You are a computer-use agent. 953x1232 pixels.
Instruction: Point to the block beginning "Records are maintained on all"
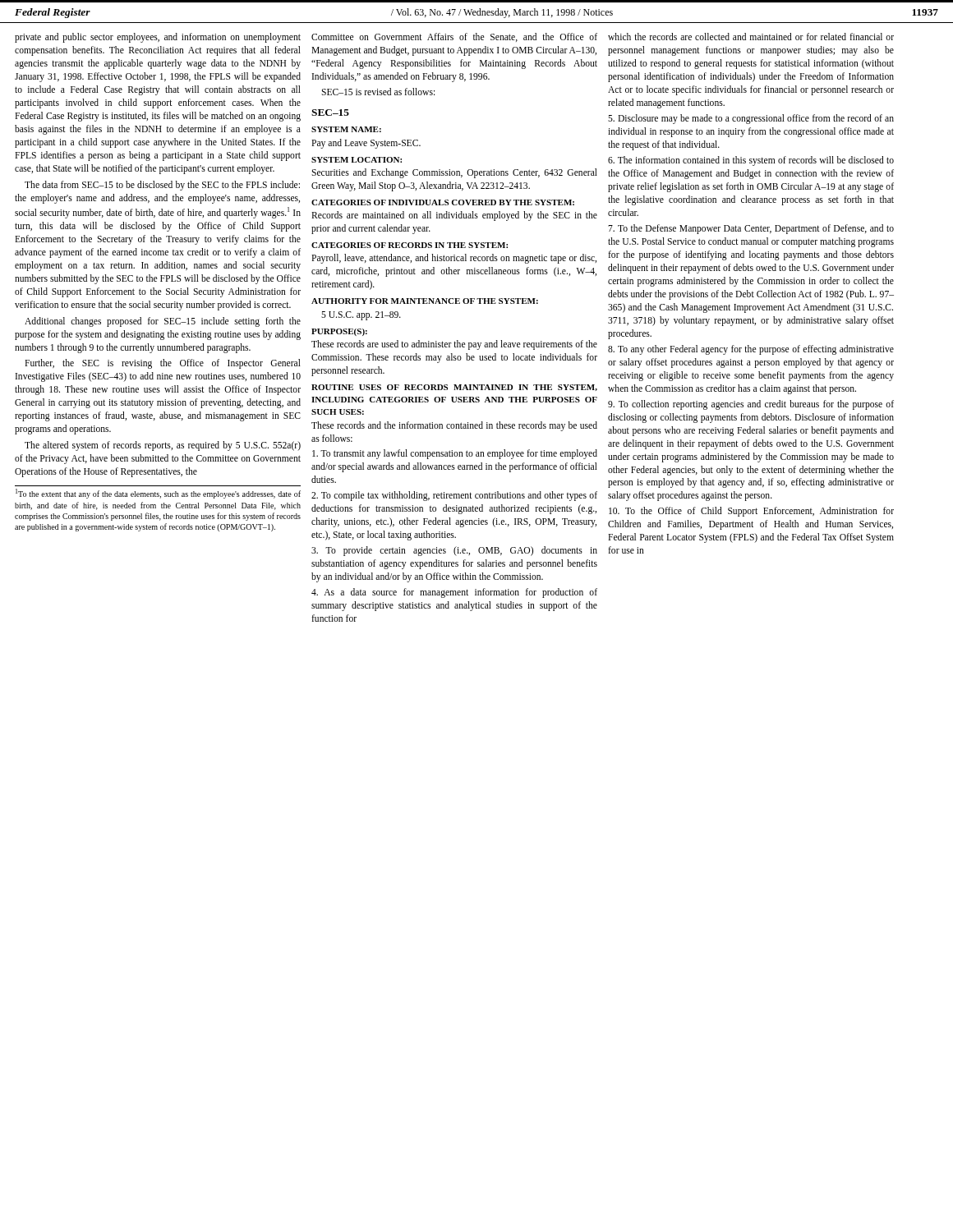tap(454, 223)
